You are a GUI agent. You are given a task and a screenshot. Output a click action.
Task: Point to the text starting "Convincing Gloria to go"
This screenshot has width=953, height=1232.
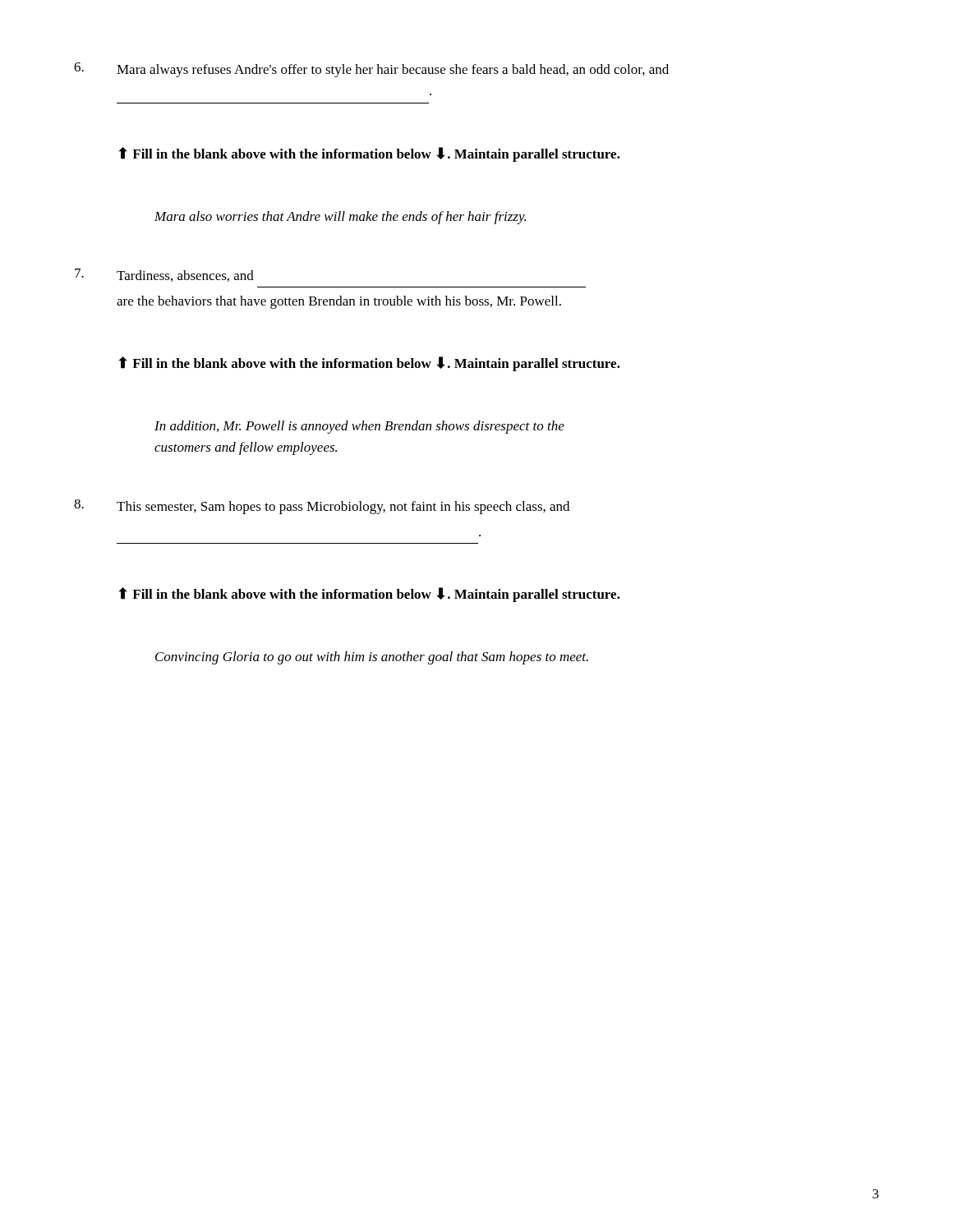click(372, 657)
